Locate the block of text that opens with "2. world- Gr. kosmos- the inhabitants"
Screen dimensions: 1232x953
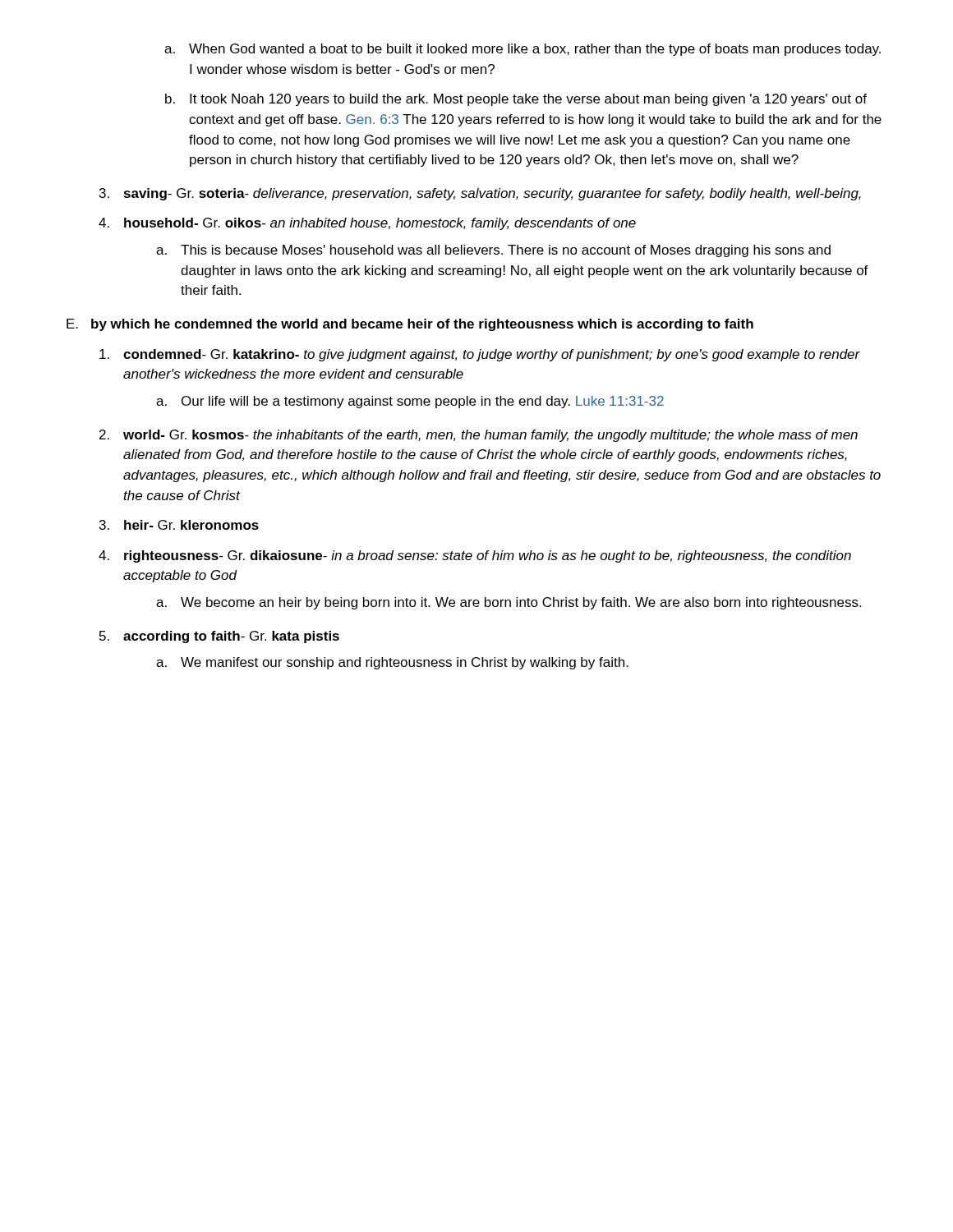tap(493, 466)
